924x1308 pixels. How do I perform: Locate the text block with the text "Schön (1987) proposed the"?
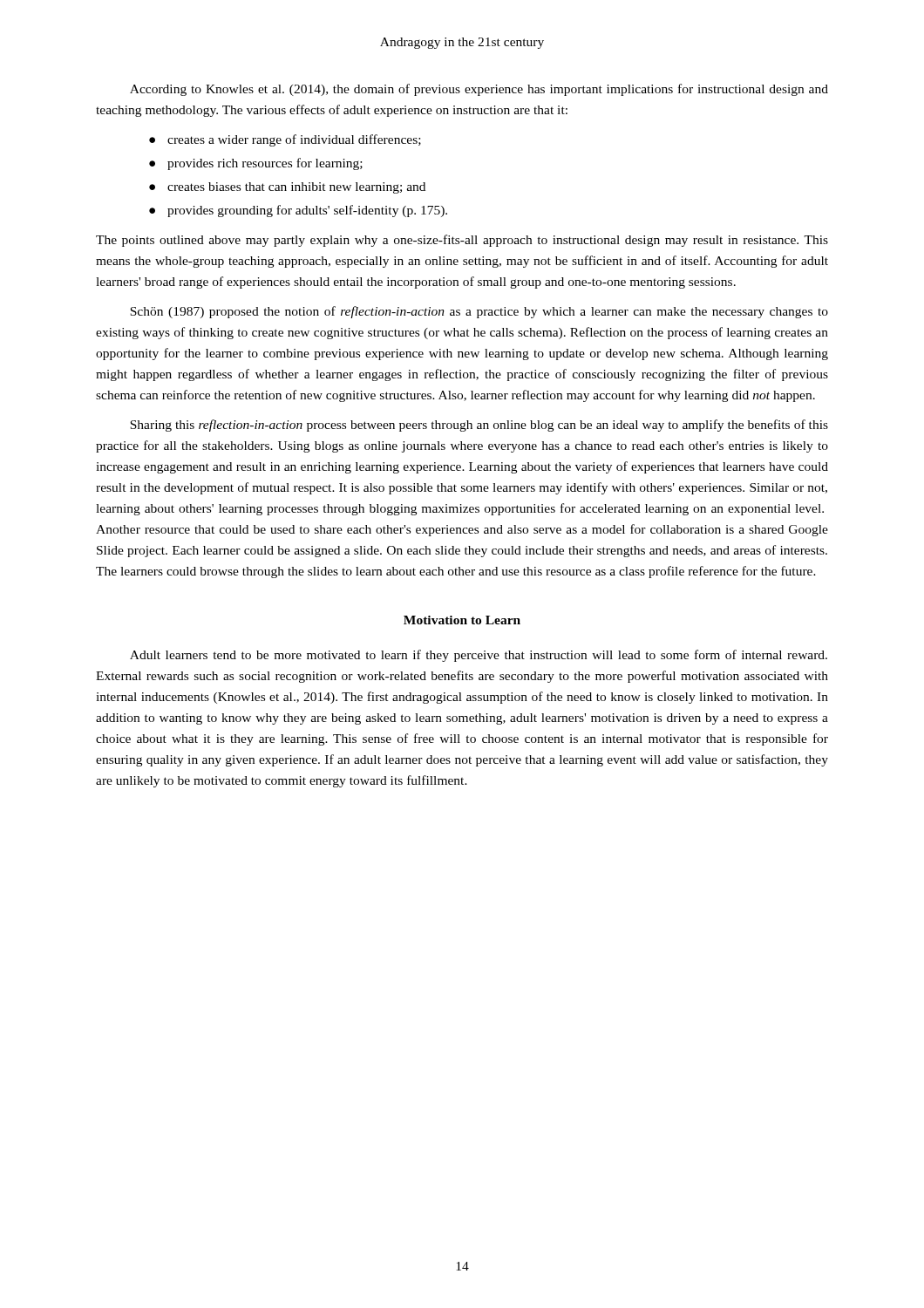point(462,353)
